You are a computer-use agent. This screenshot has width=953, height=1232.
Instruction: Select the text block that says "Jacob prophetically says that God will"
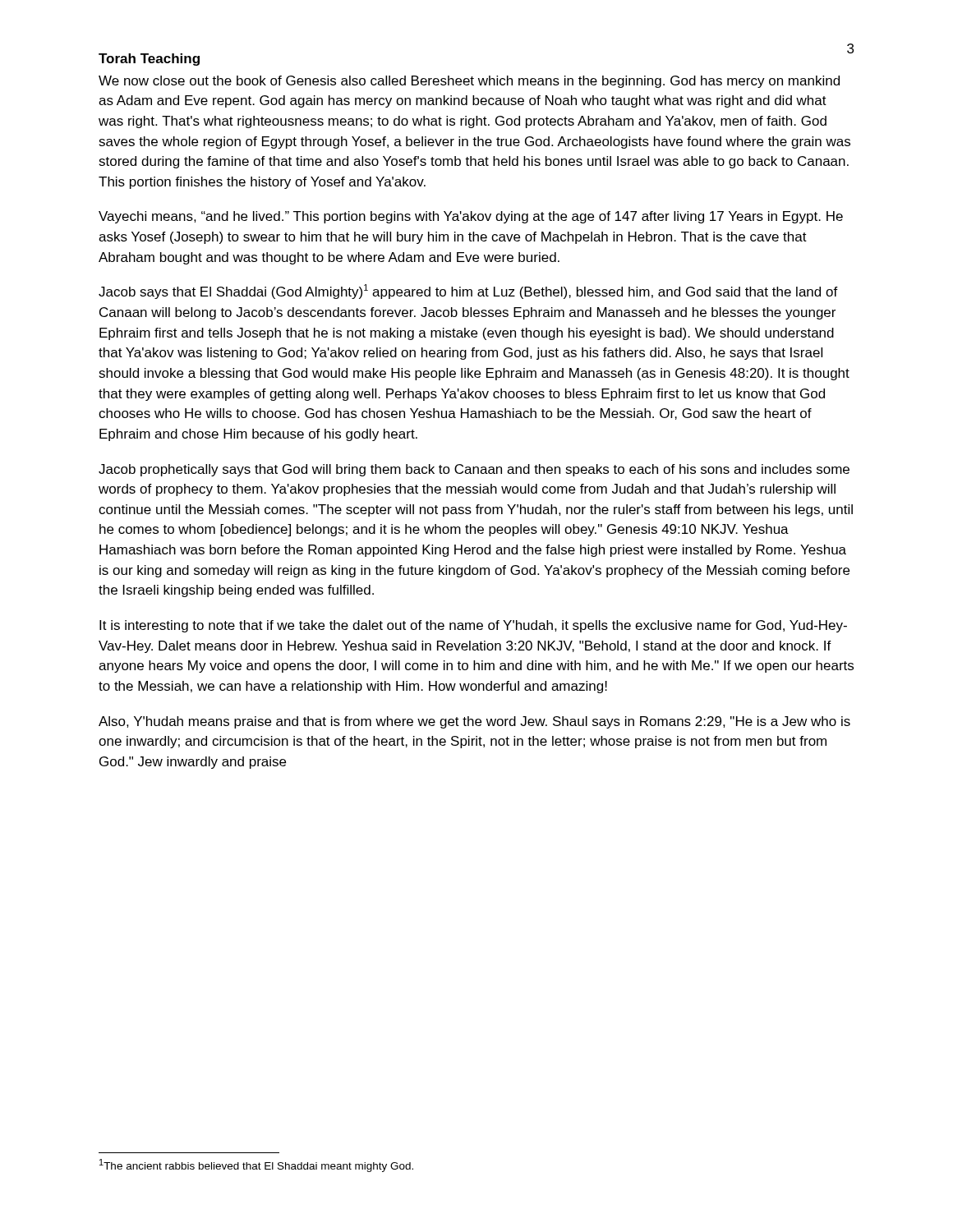pyautogui.click(x=476, y=530)
